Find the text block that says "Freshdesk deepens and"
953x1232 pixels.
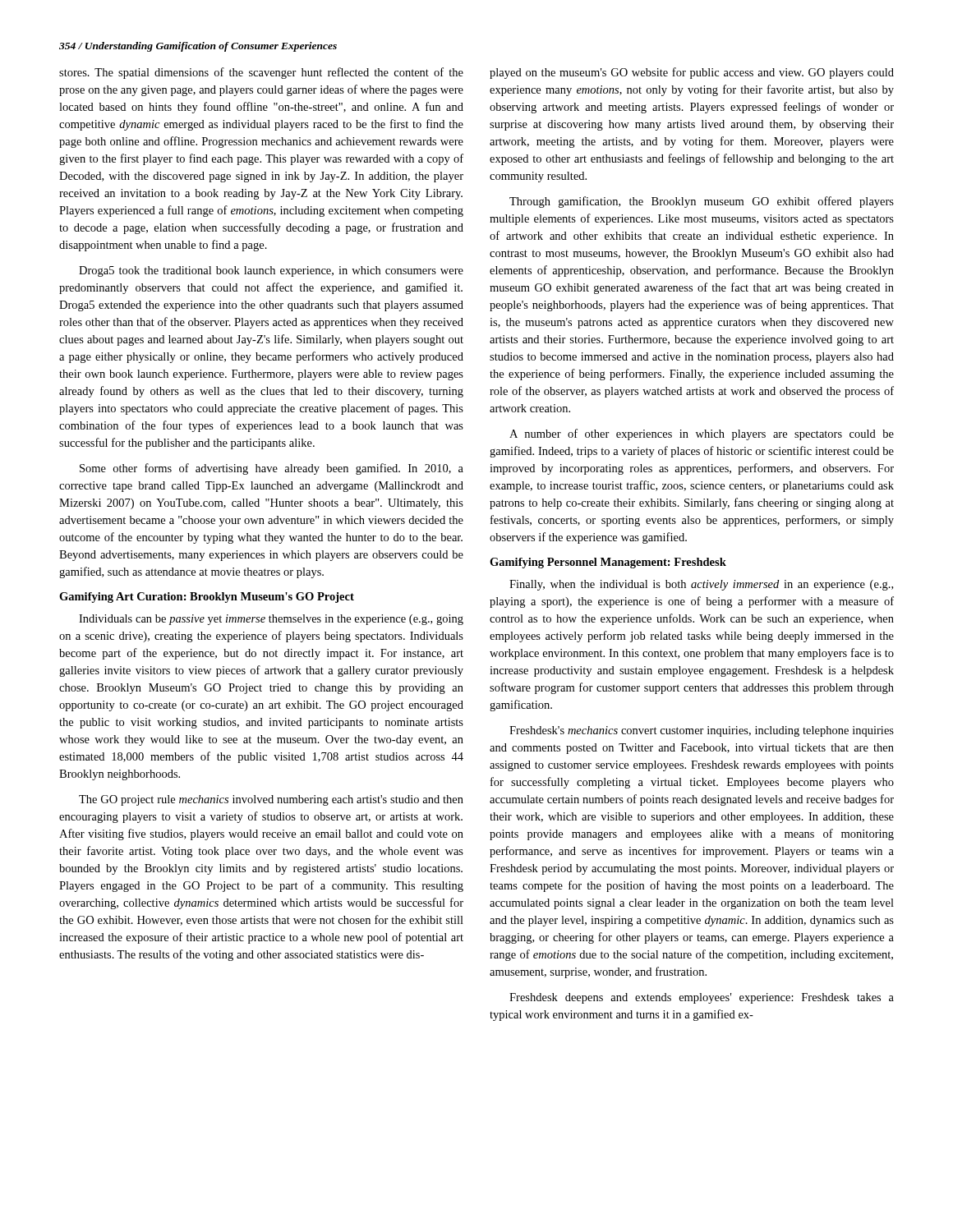click(x=692, y=1006)
